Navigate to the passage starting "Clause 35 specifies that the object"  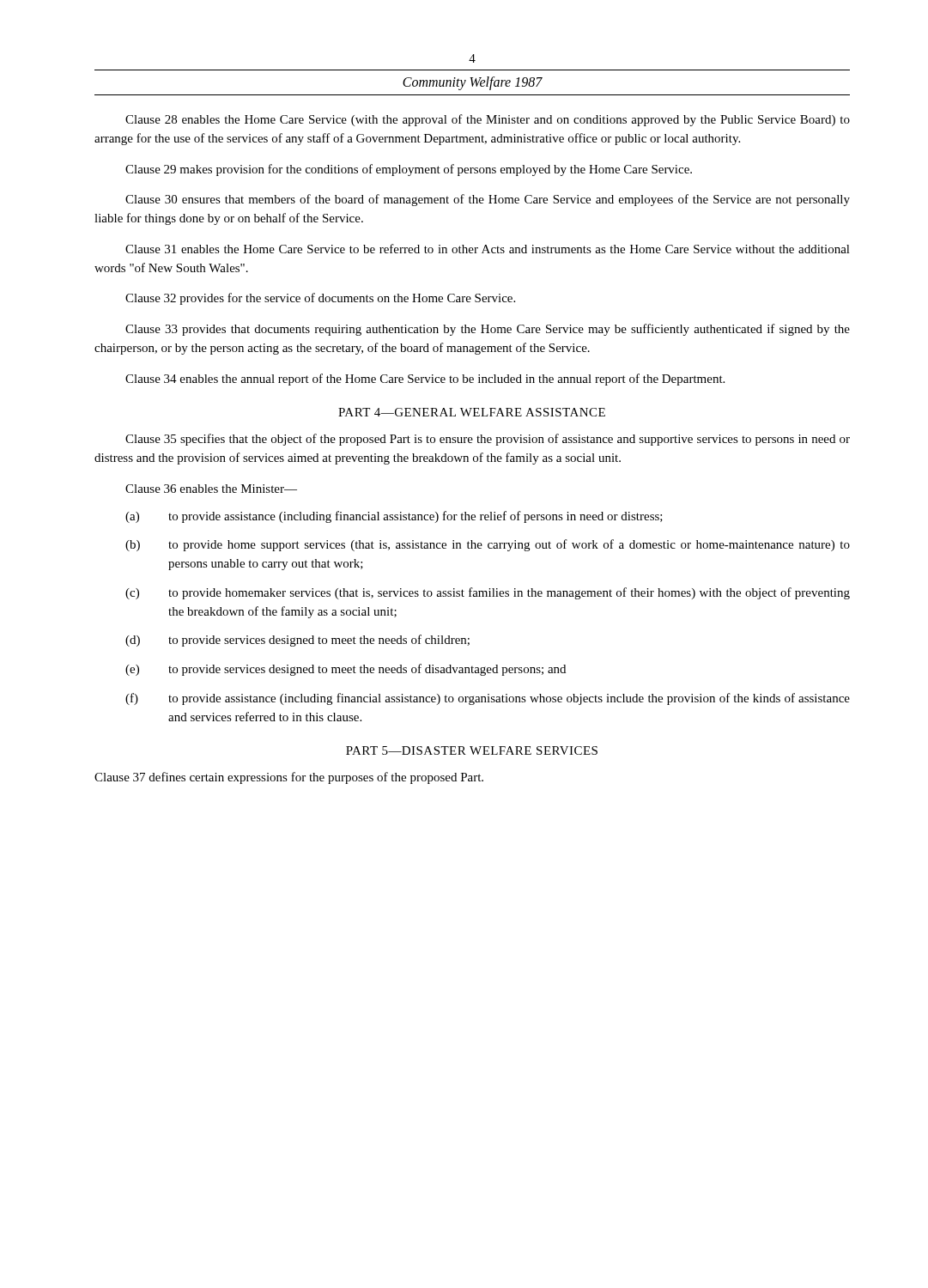(x=472, y=448)
